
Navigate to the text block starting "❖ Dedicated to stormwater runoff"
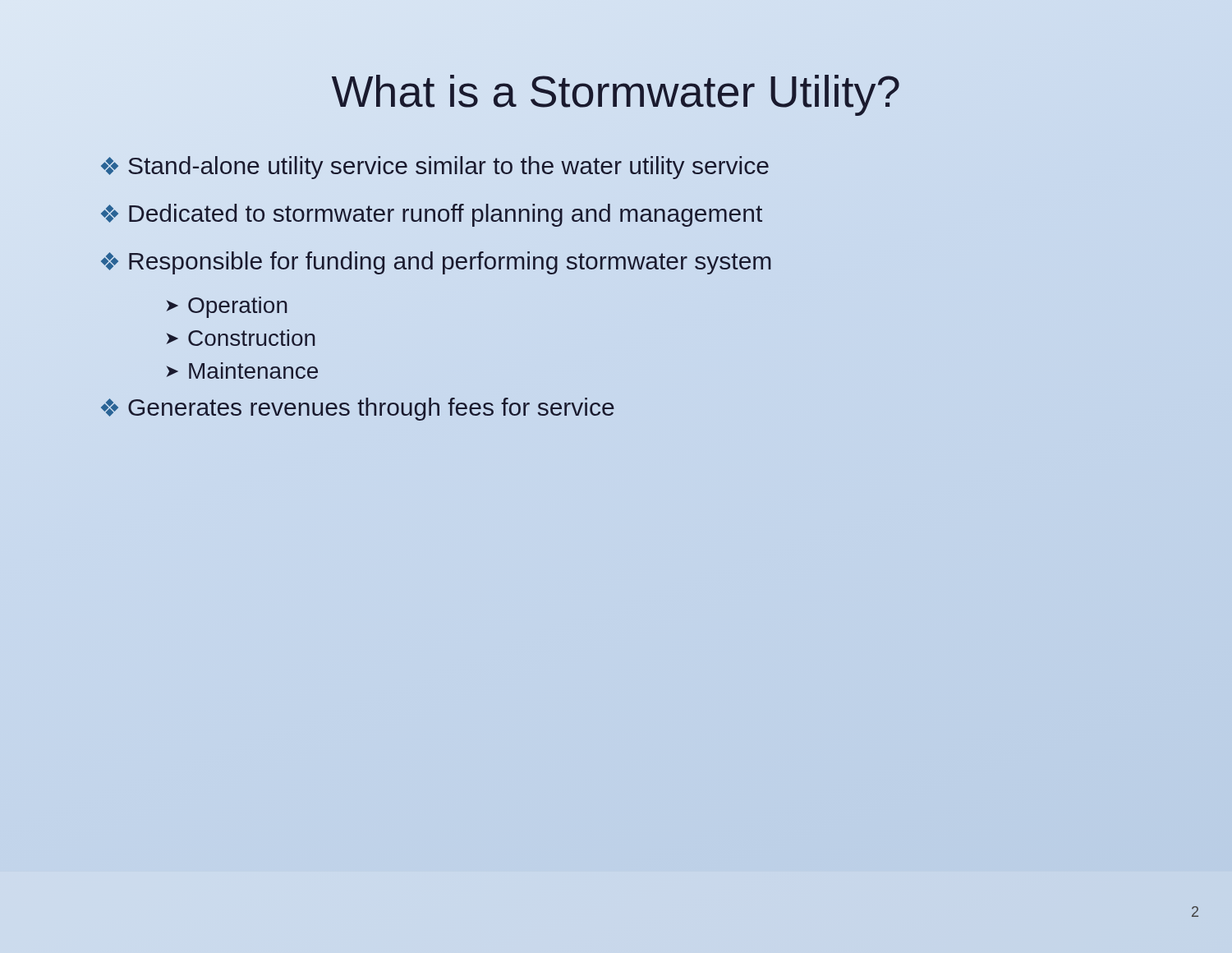pyautogui.click(x=430, y=214)
